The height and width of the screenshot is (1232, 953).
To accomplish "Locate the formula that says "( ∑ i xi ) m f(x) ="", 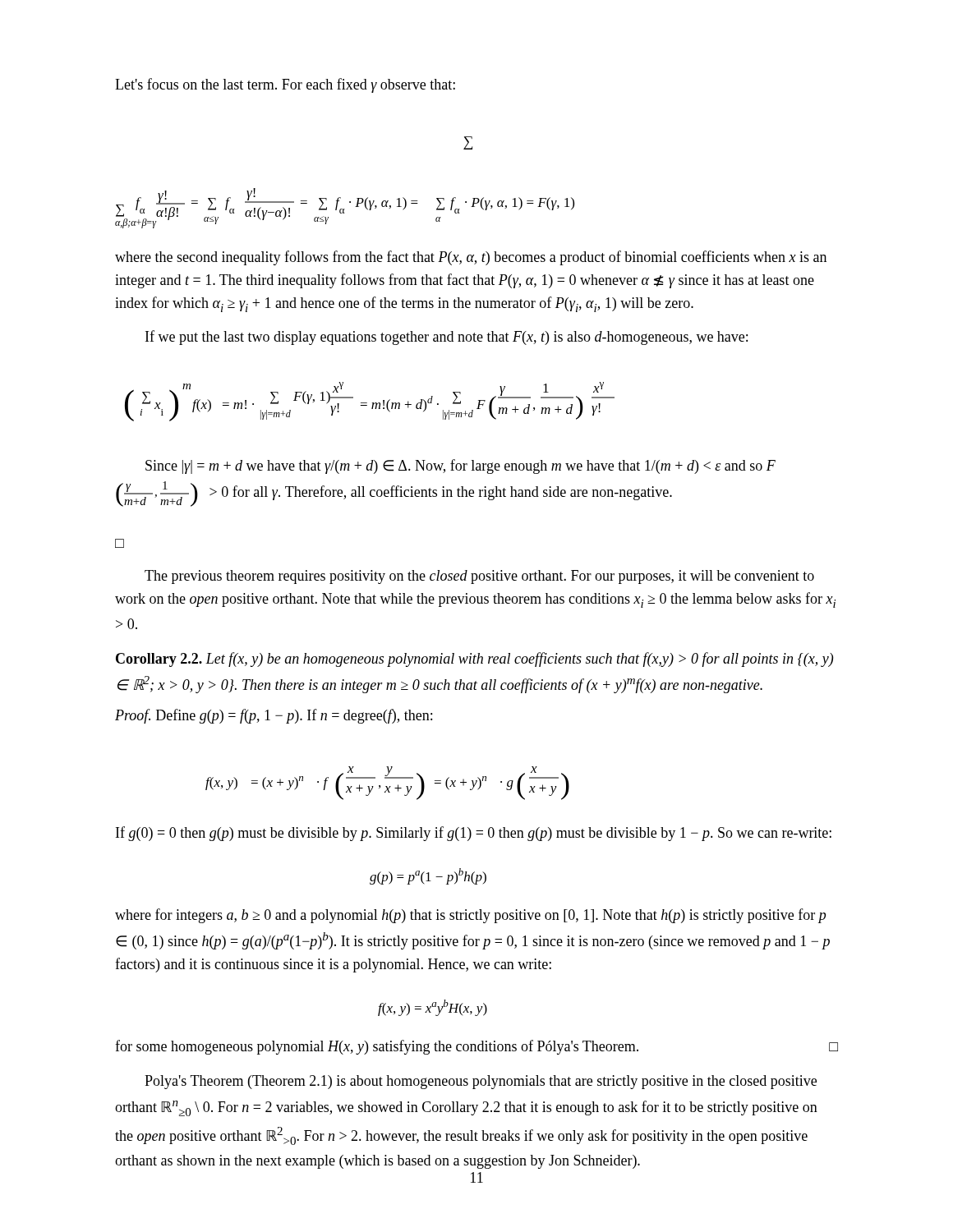I will click(476, 404).
